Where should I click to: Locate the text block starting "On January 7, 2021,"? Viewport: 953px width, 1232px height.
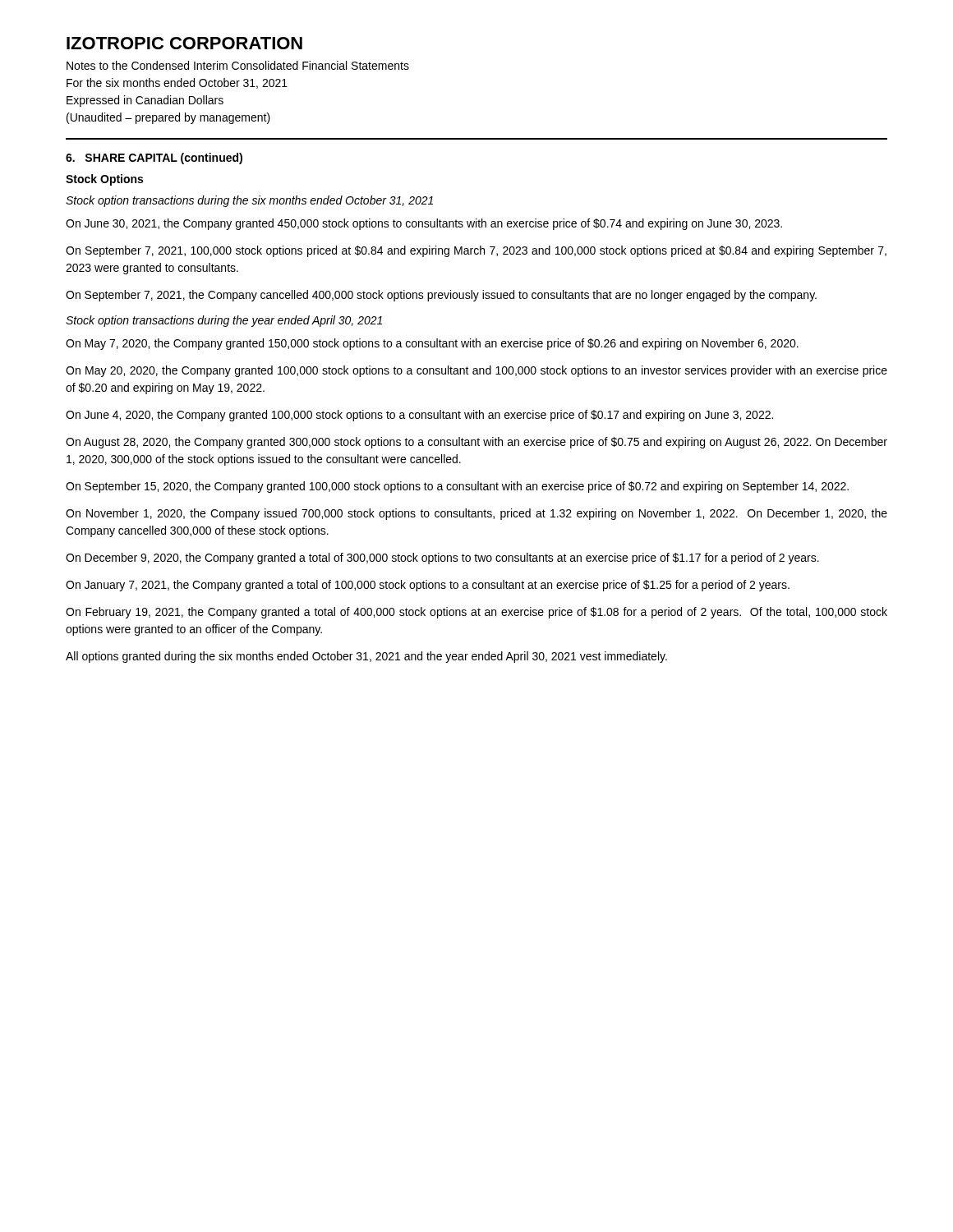pyautogui.click(x=428, y=585)
